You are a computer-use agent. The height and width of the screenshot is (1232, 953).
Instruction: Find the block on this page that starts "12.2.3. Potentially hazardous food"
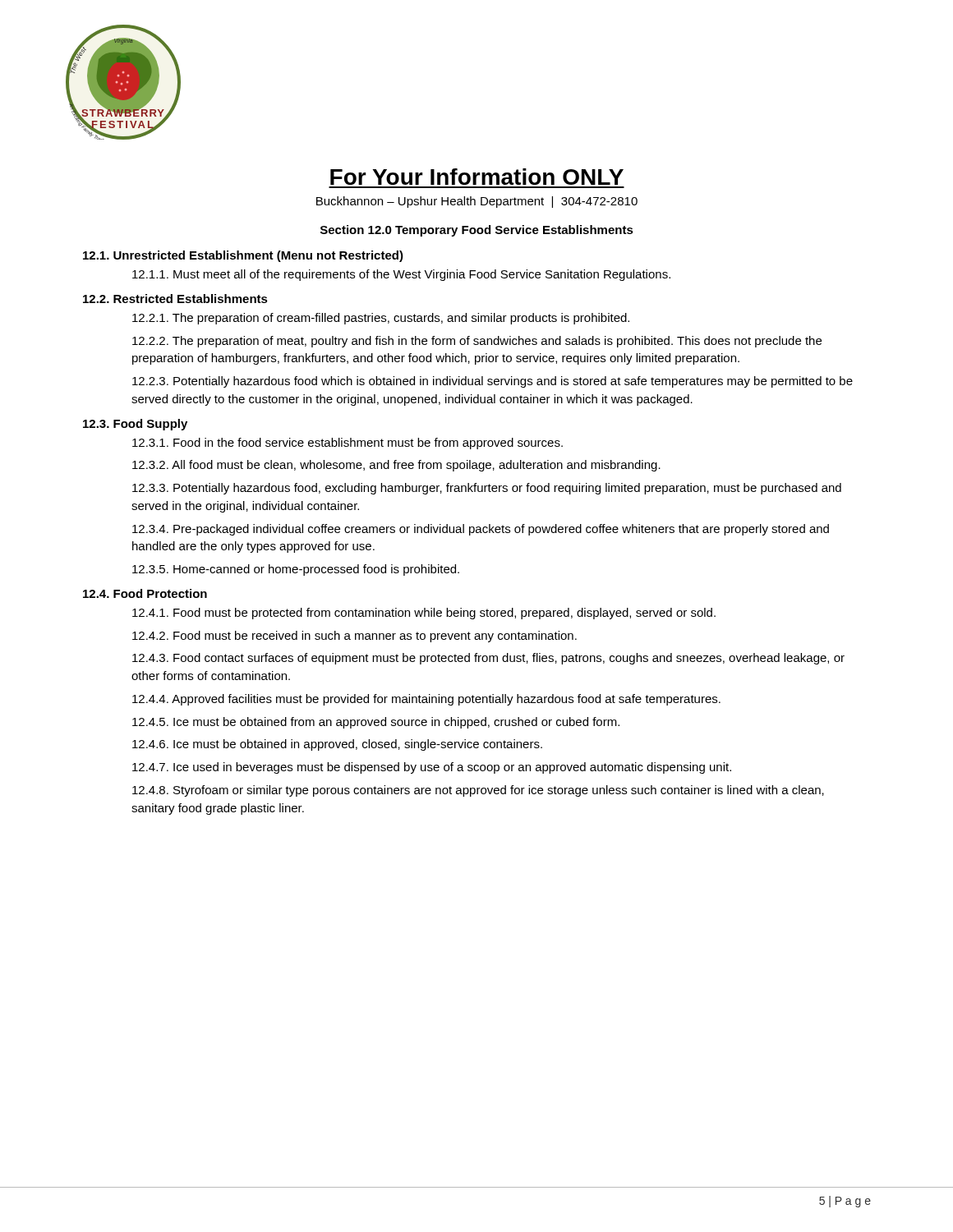point(492,390)
